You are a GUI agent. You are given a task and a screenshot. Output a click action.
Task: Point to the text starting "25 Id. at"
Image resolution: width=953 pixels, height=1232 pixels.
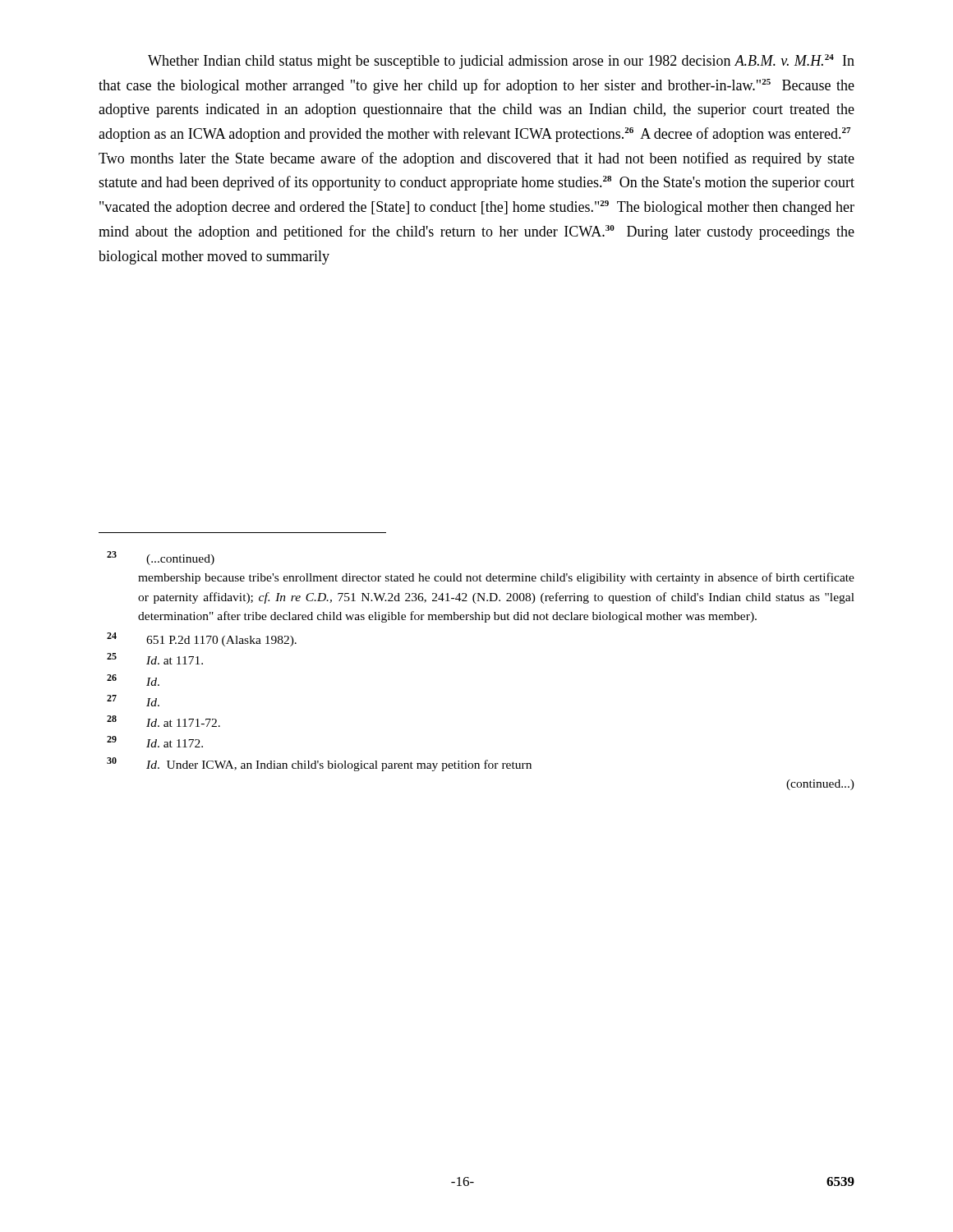155,659
